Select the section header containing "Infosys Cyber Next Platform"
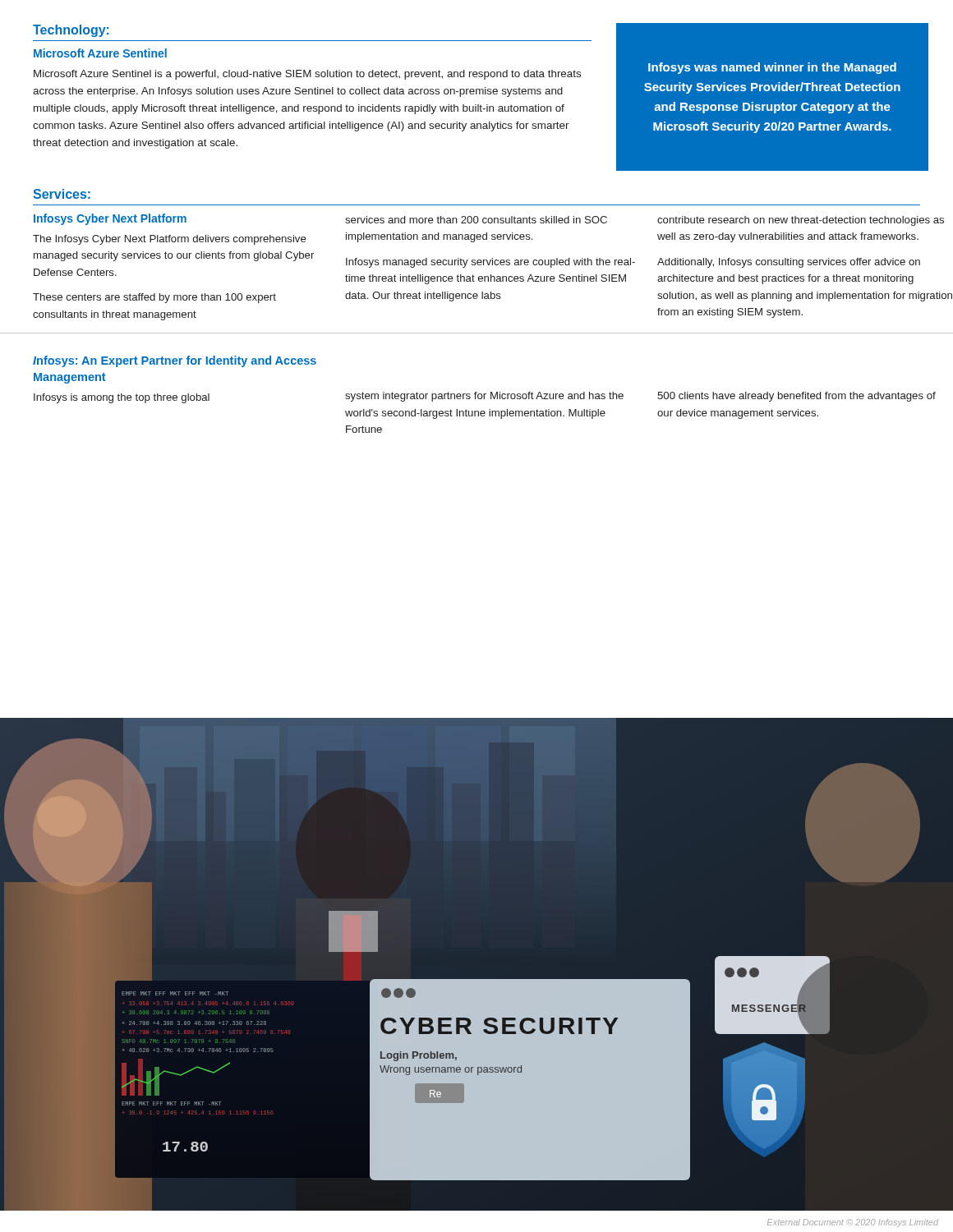Viewport: 953px width, 1232px height. (110, 218)
